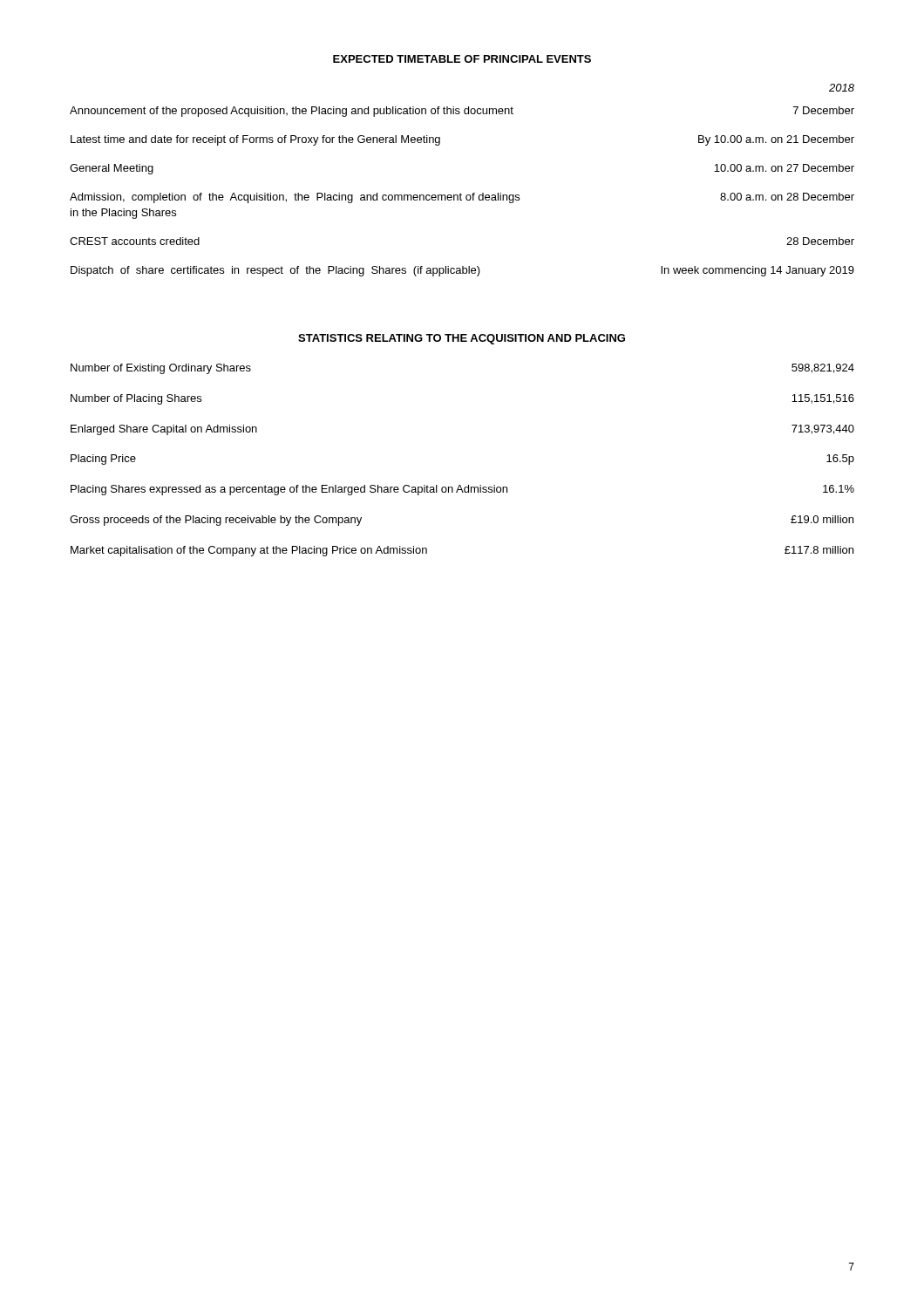Select the section header that reads "EXPECTED TIMETABLE OF PRINCIPAL EVENTS"
This screenshot has height=1308, width=924.
(x=462, y=59)
